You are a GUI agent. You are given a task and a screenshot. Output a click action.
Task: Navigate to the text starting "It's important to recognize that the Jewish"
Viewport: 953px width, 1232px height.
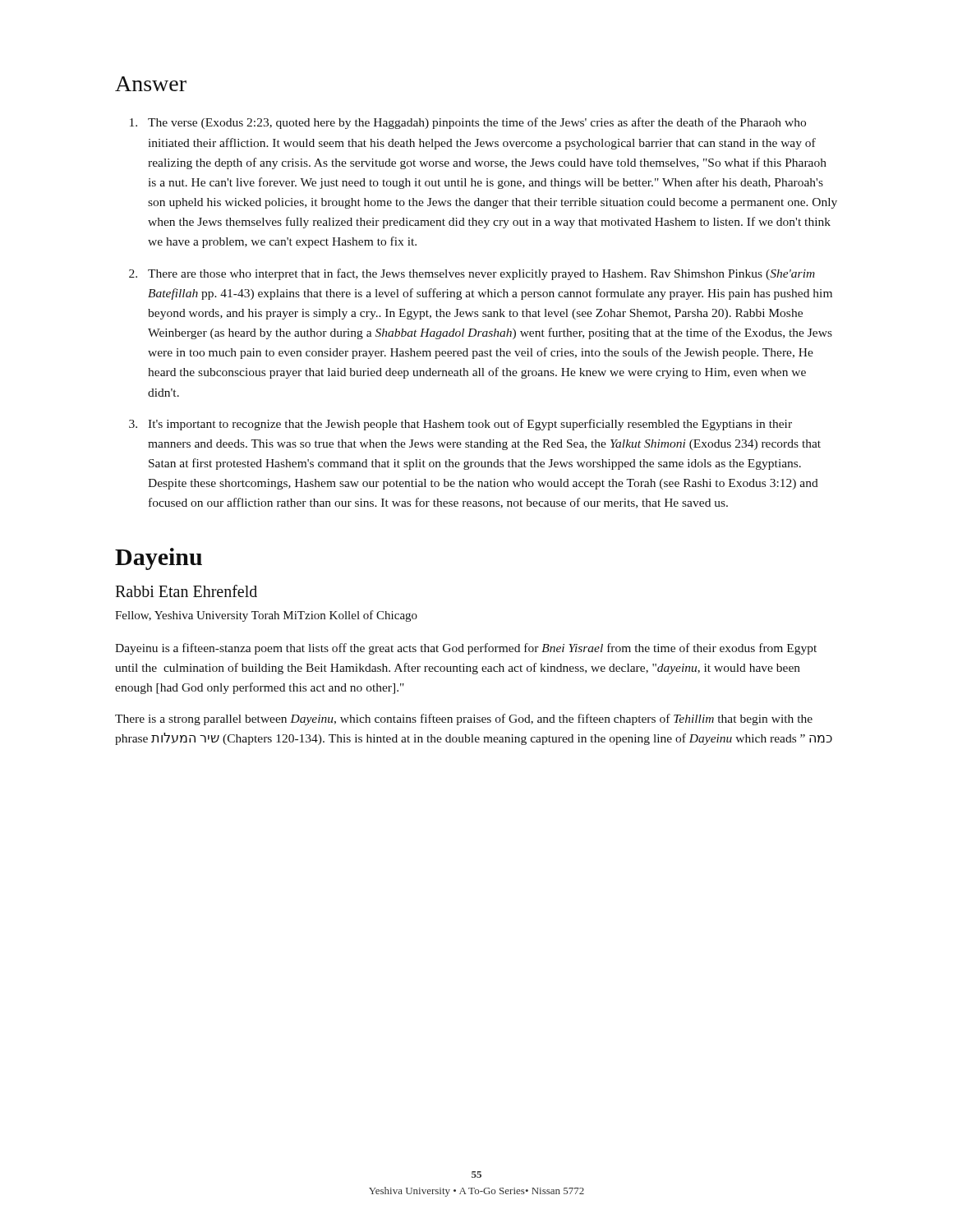point(484,463)
